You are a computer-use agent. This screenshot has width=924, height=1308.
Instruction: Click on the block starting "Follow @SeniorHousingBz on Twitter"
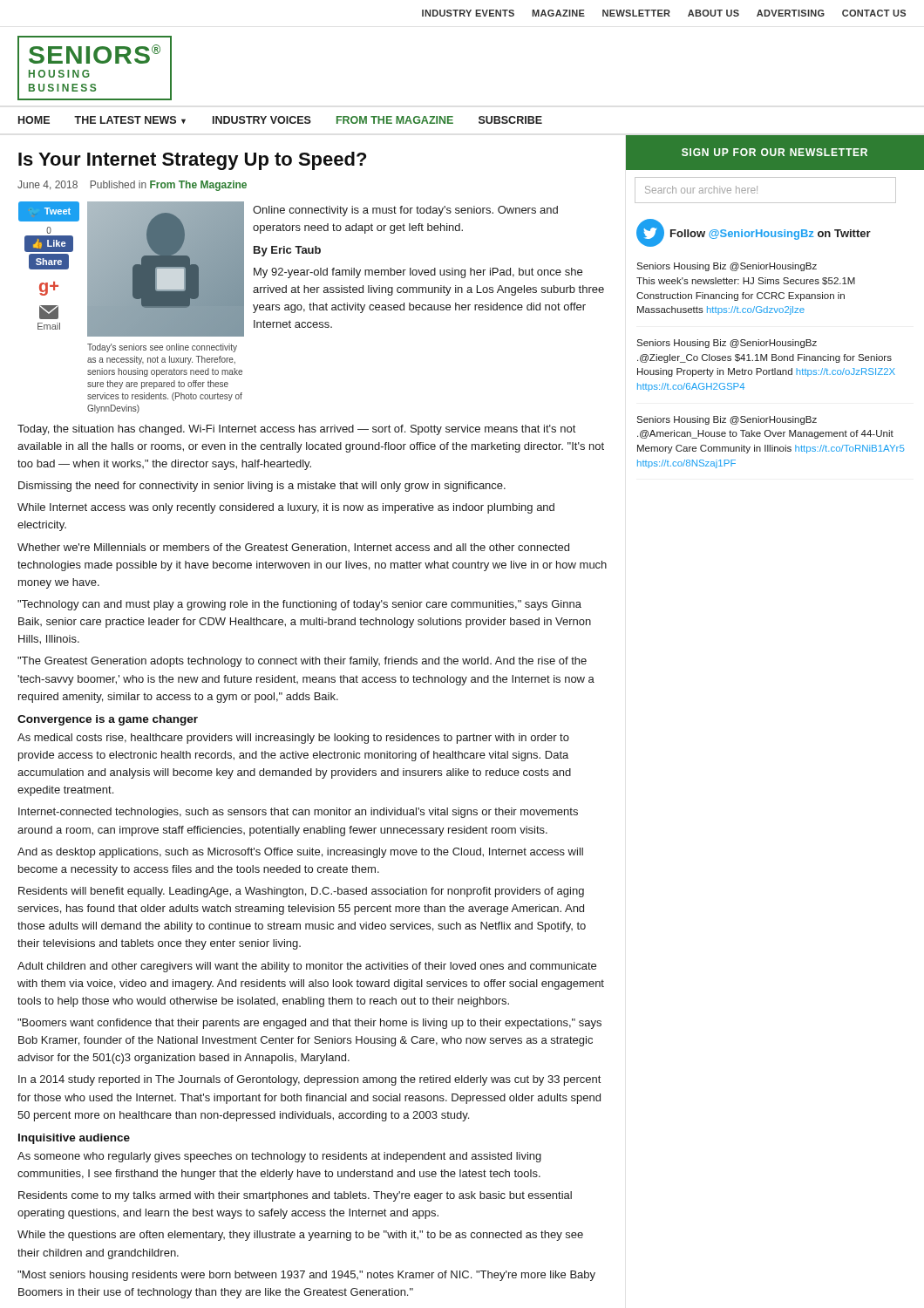(753, 233)
